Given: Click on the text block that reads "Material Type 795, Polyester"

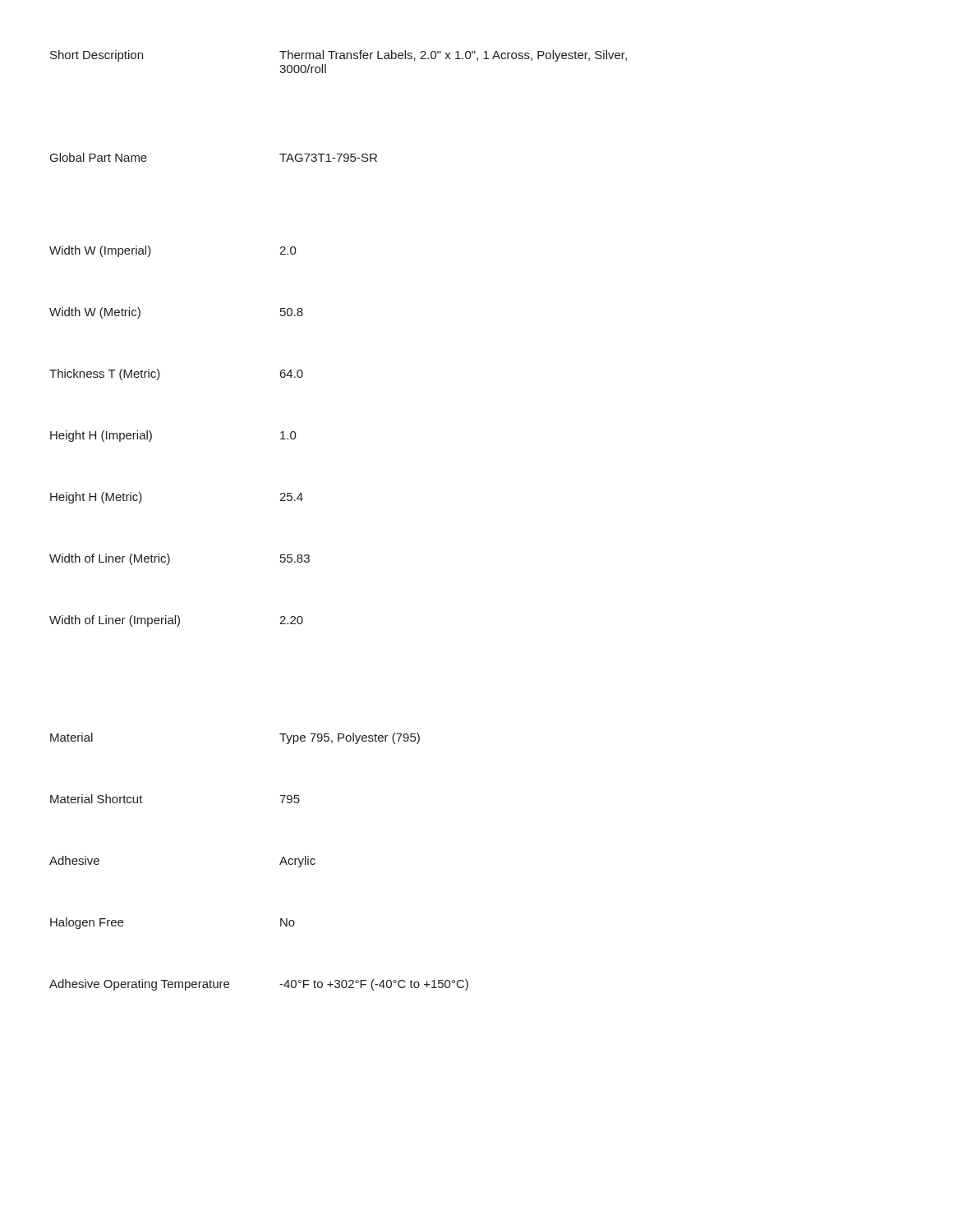Looking at the screenshot, I should 68,738.
